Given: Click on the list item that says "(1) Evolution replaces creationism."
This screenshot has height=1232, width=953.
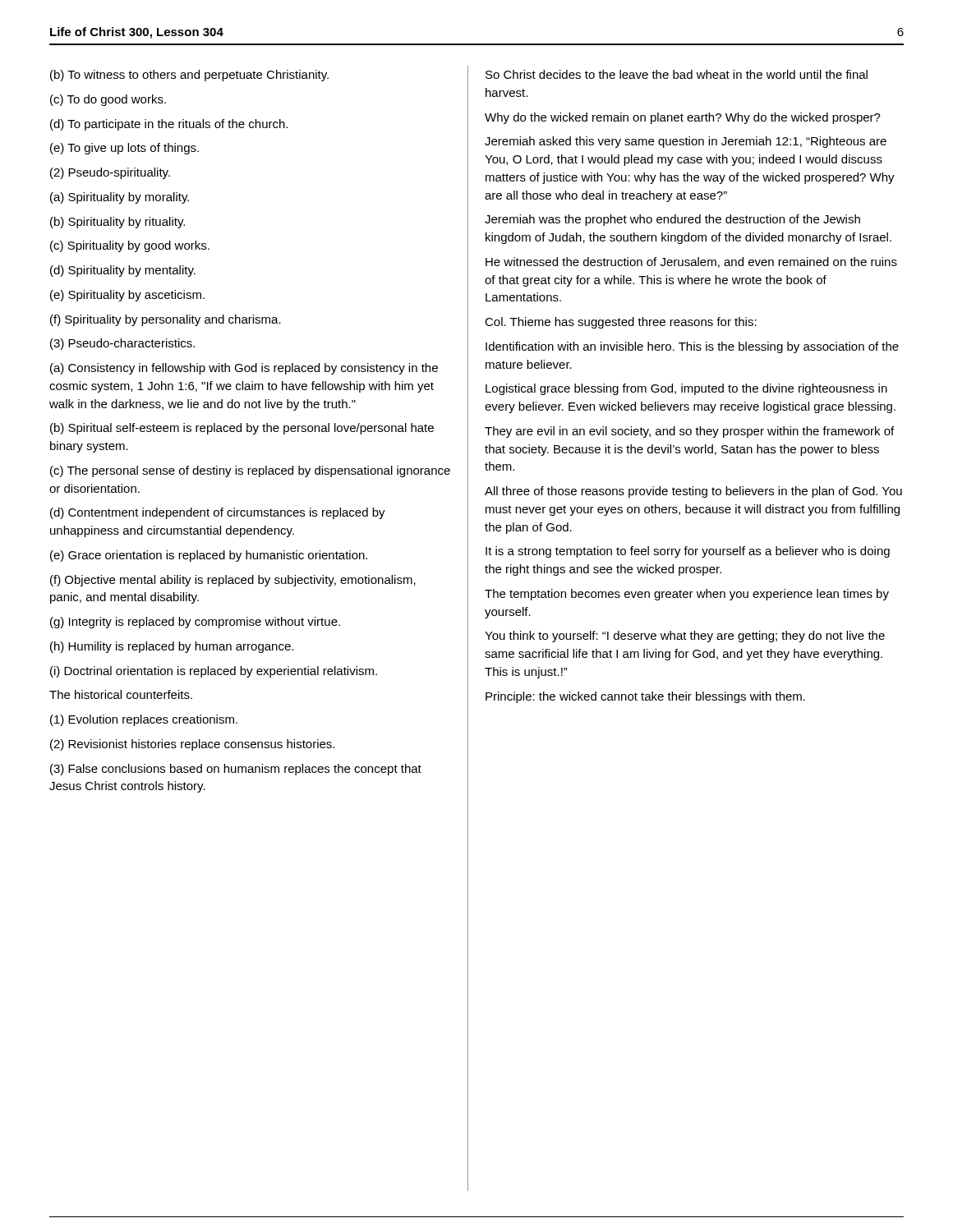Looking at the screenshot, I should (144, 719).
